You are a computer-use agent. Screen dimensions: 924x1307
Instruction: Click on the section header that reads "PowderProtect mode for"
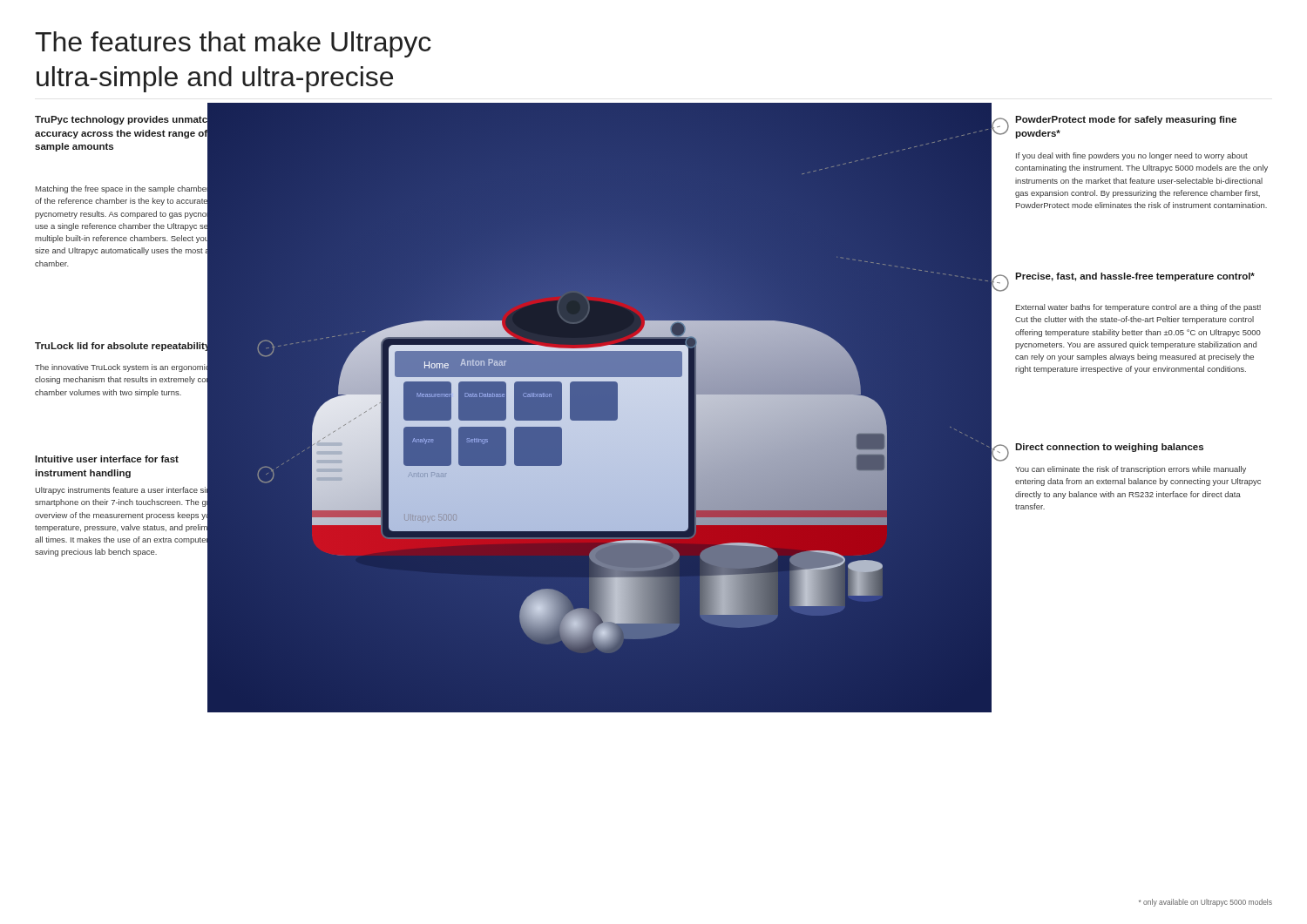(x=1144, y=127)
